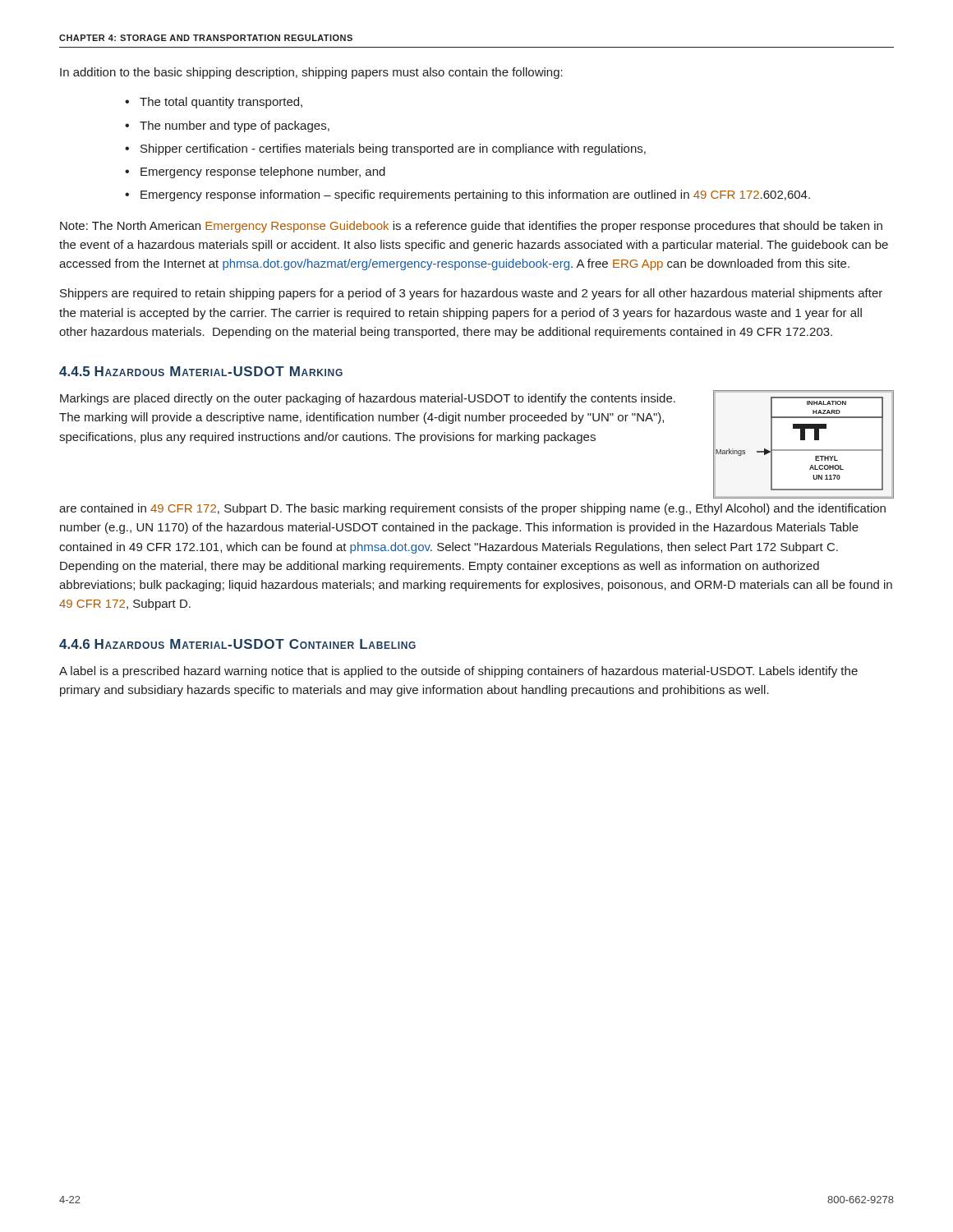Point to the block beginning "Markings are placed"
Image resolution: width=953 pixels, height=1232 pixels.
pos(368,417)
